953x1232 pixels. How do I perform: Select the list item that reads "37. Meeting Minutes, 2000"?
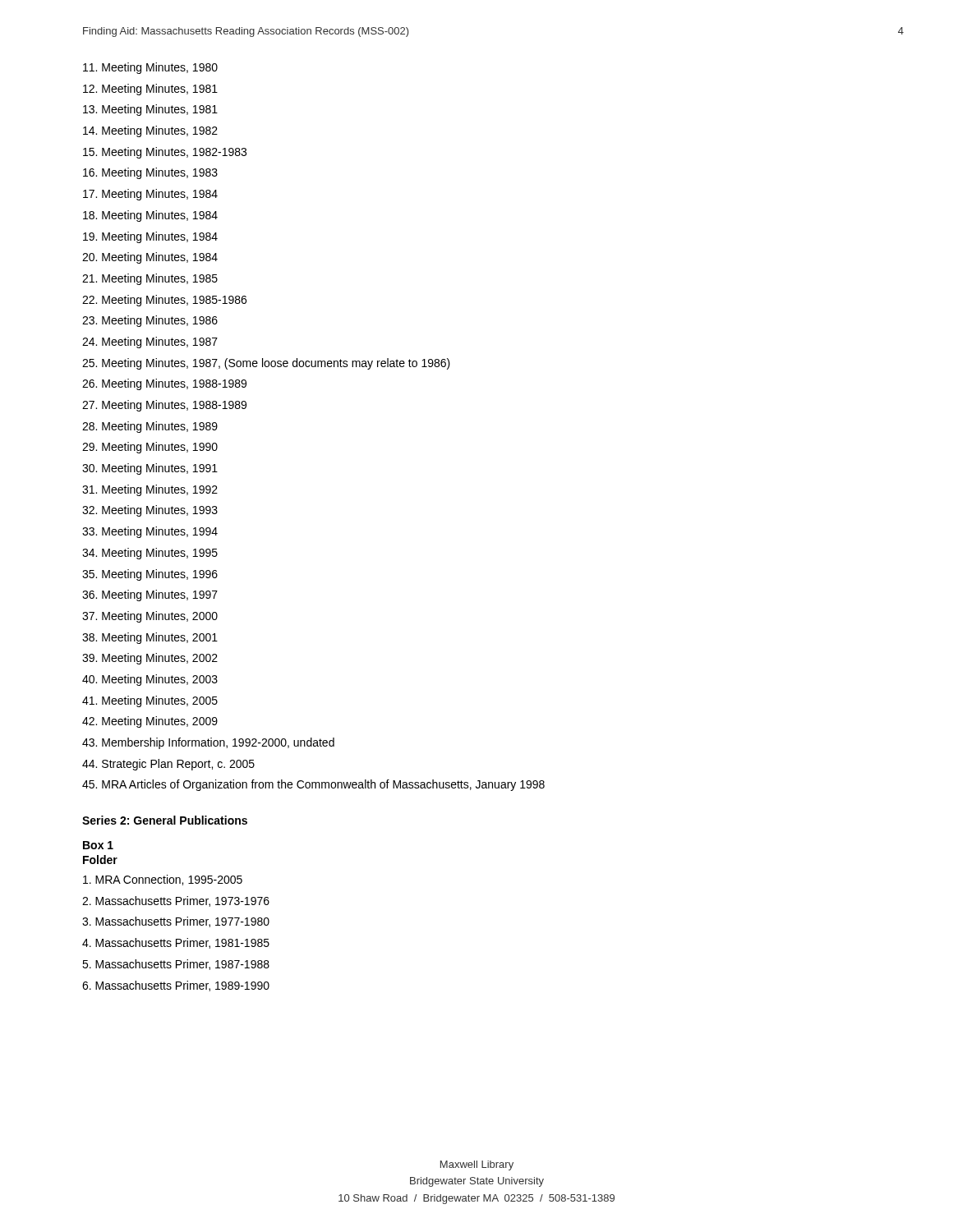150,616
